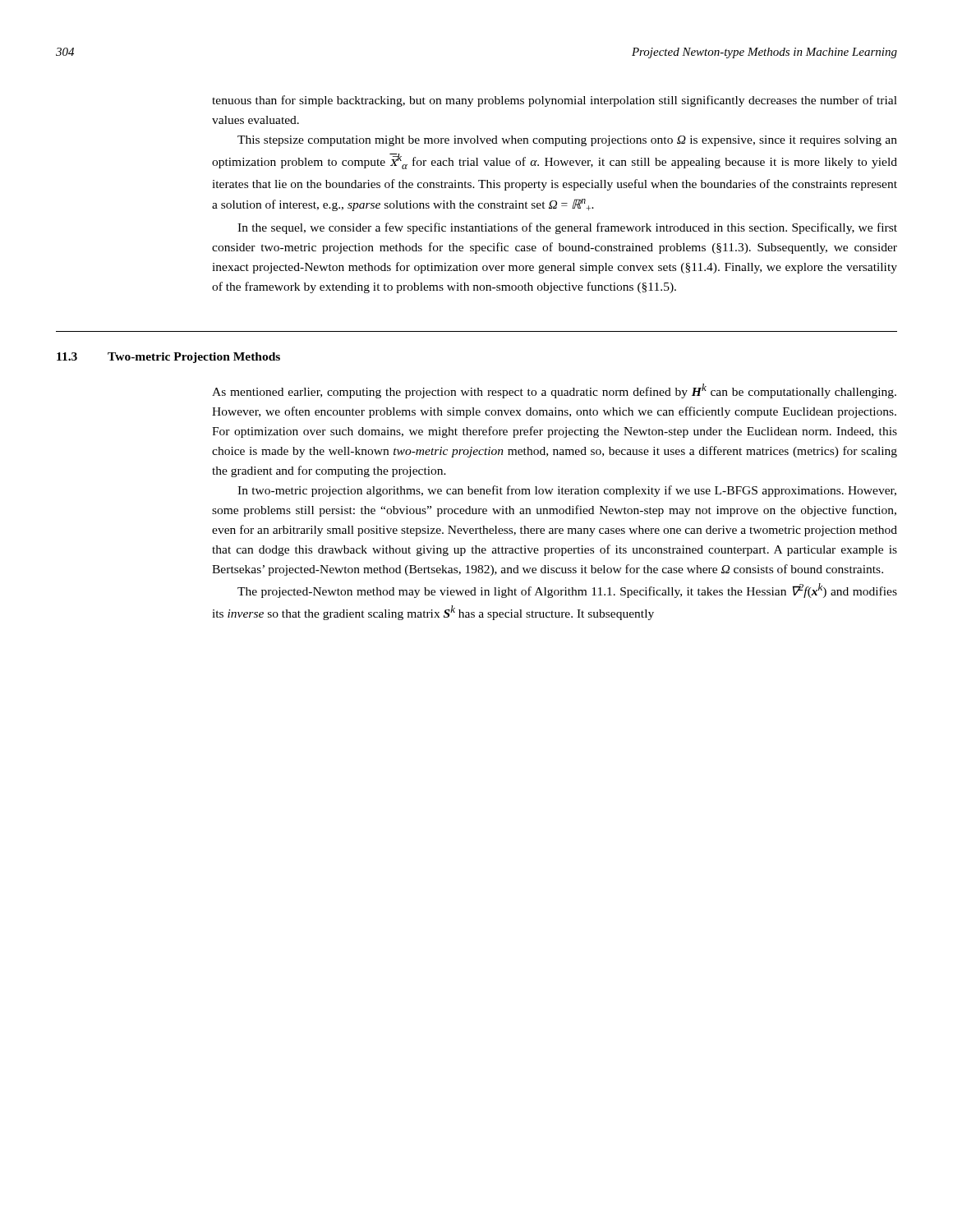Locate the passage starting "11.3 Two-metric Projection Methods"
Screen dimensions: 1232x953
point(168,356)
